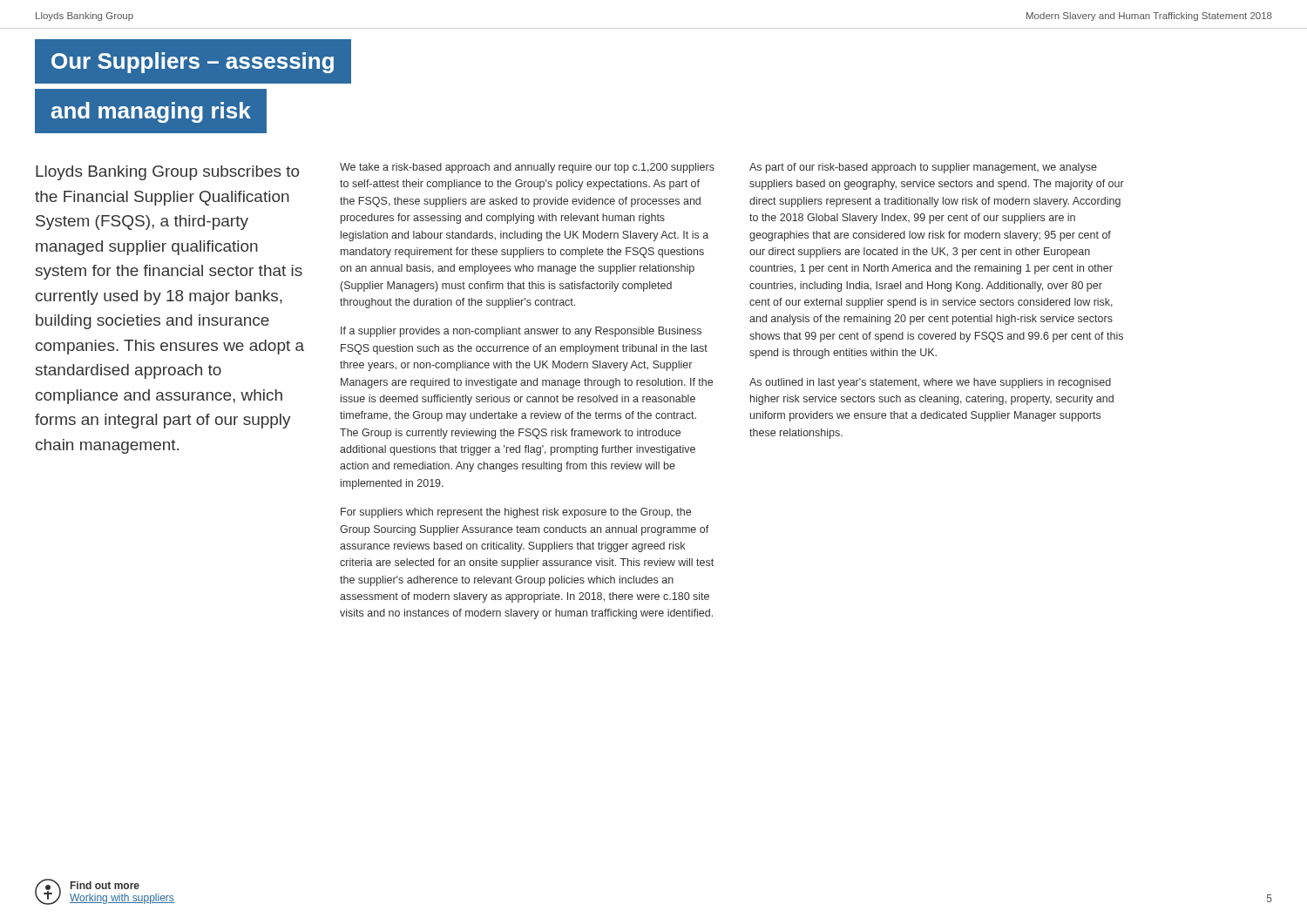Navigate to the text block starting "Lloyds Banking Group subscribes to"
The height and width of the screenshot is (924, 1307).
point(170,308)
